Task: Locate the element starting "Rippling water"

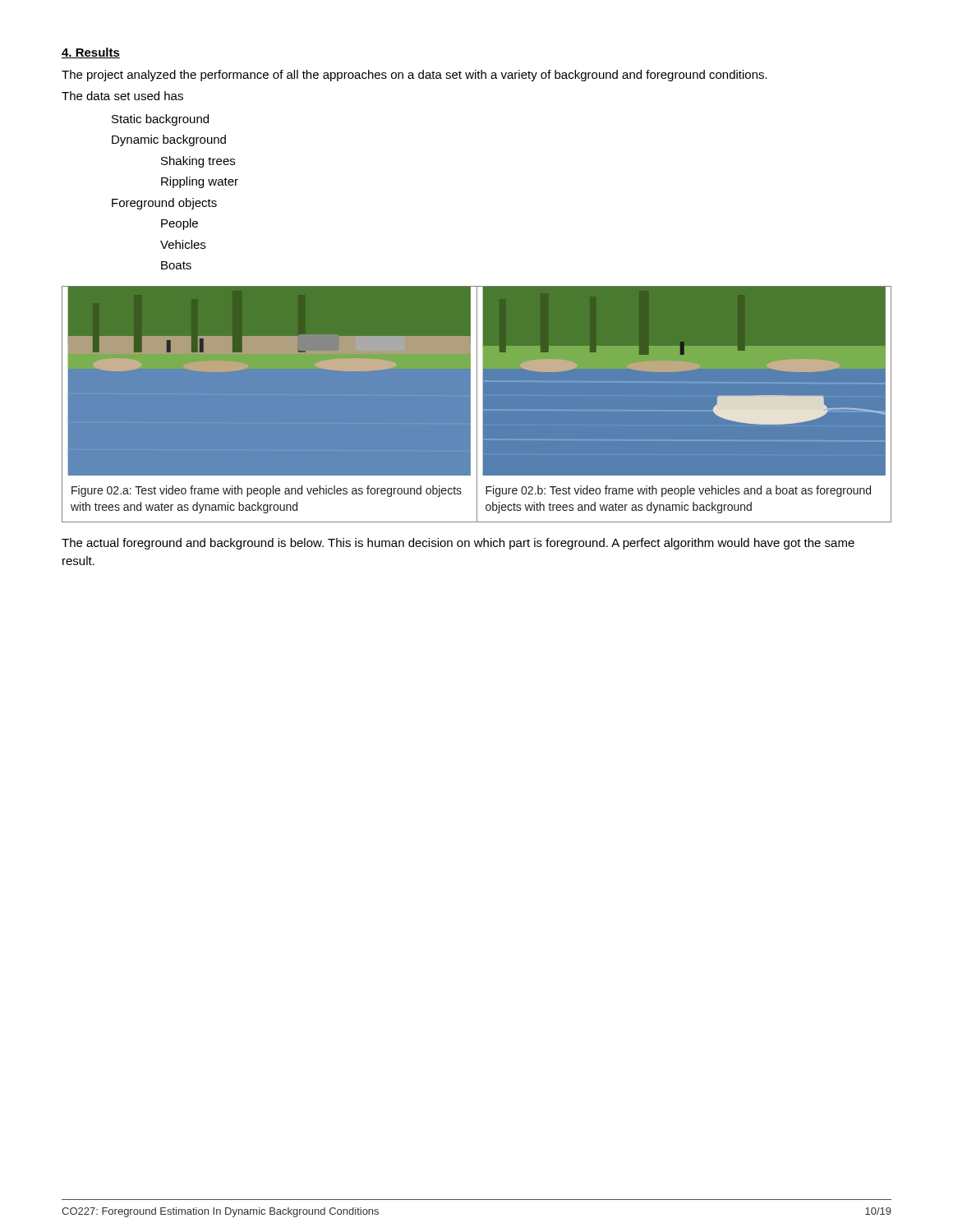Action: (199, 181)
